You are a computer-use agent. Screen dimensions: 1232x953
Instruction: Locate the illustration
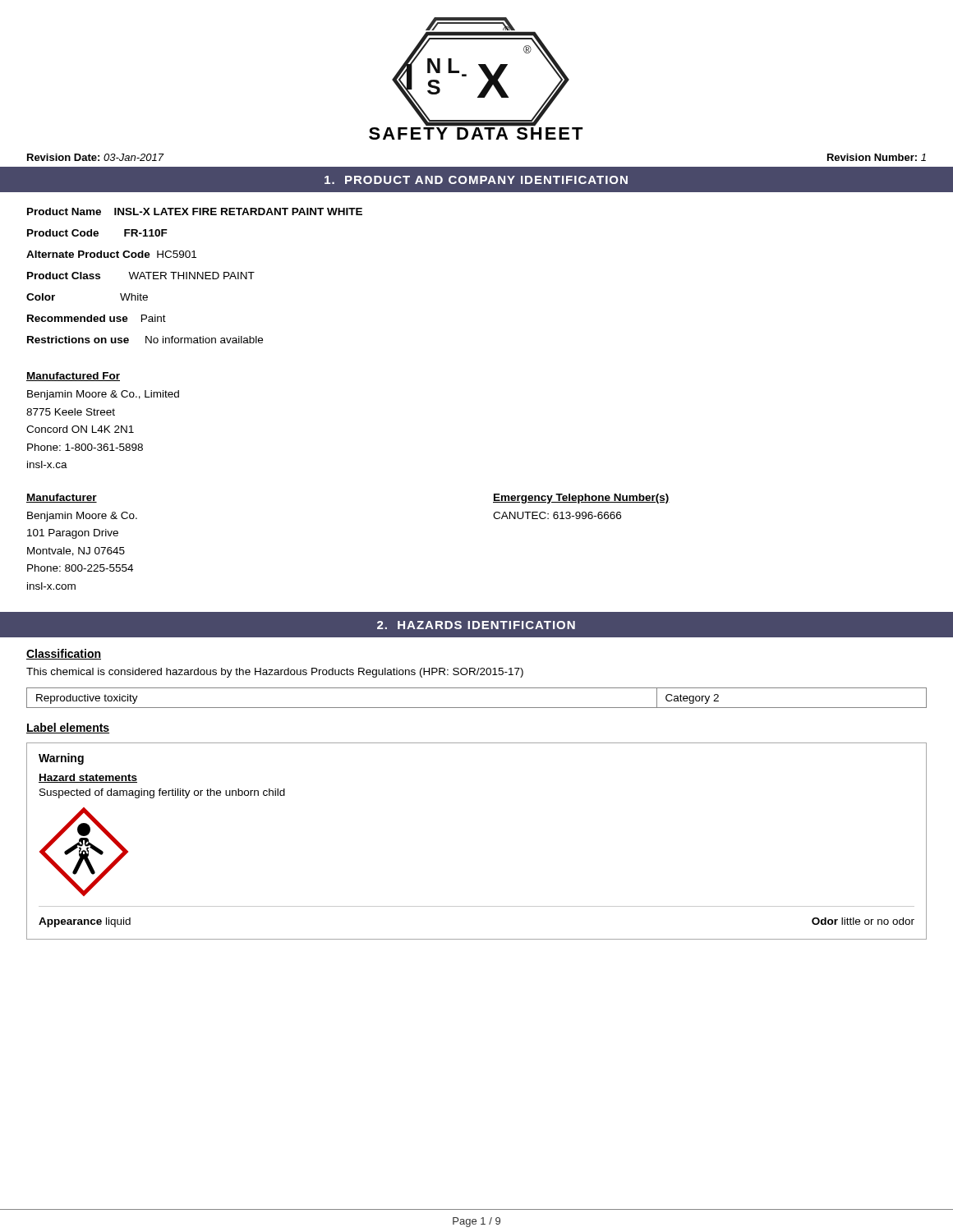coord(476,853)
